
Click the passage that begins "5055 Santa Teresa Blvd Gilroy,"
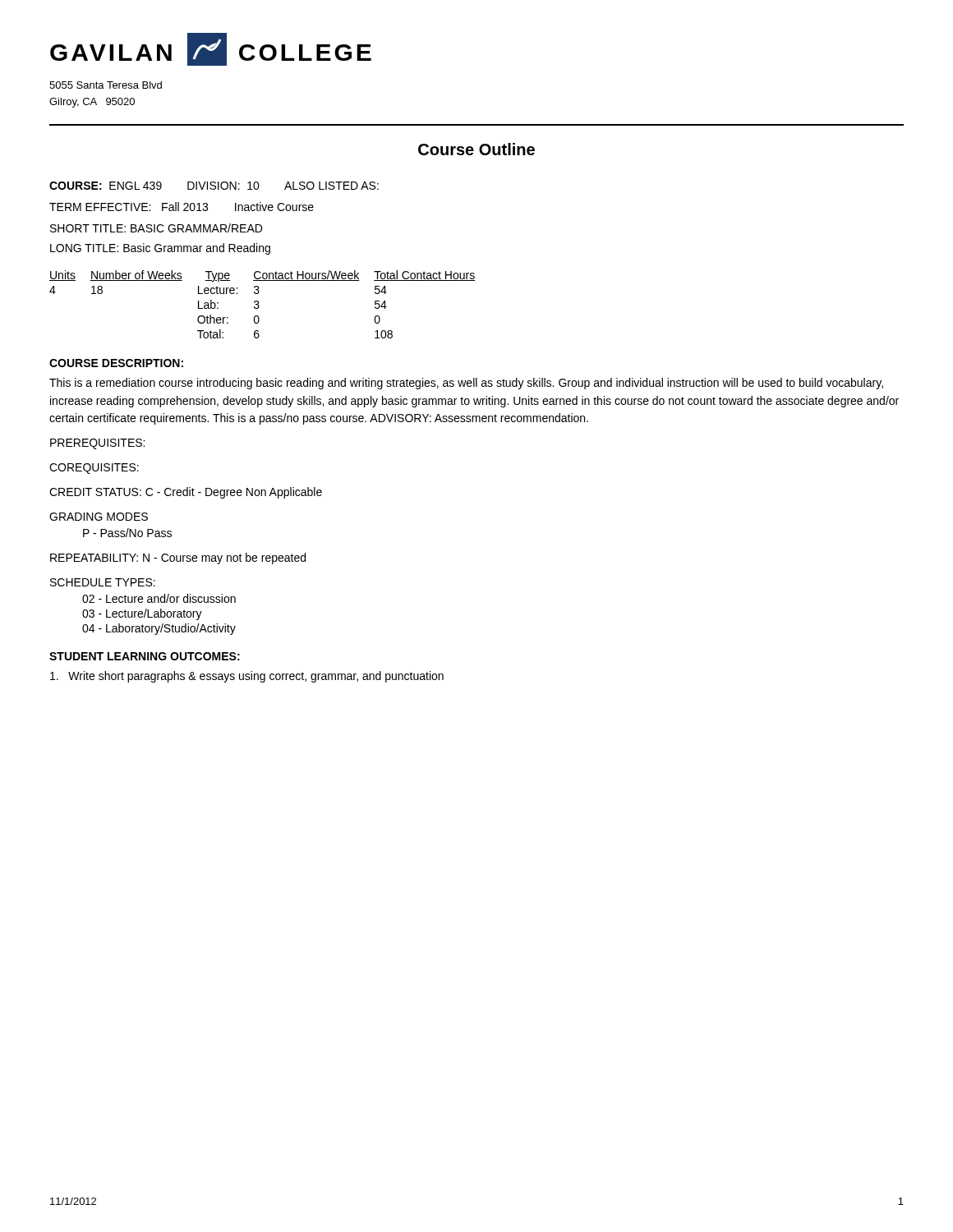click(106, 93)
